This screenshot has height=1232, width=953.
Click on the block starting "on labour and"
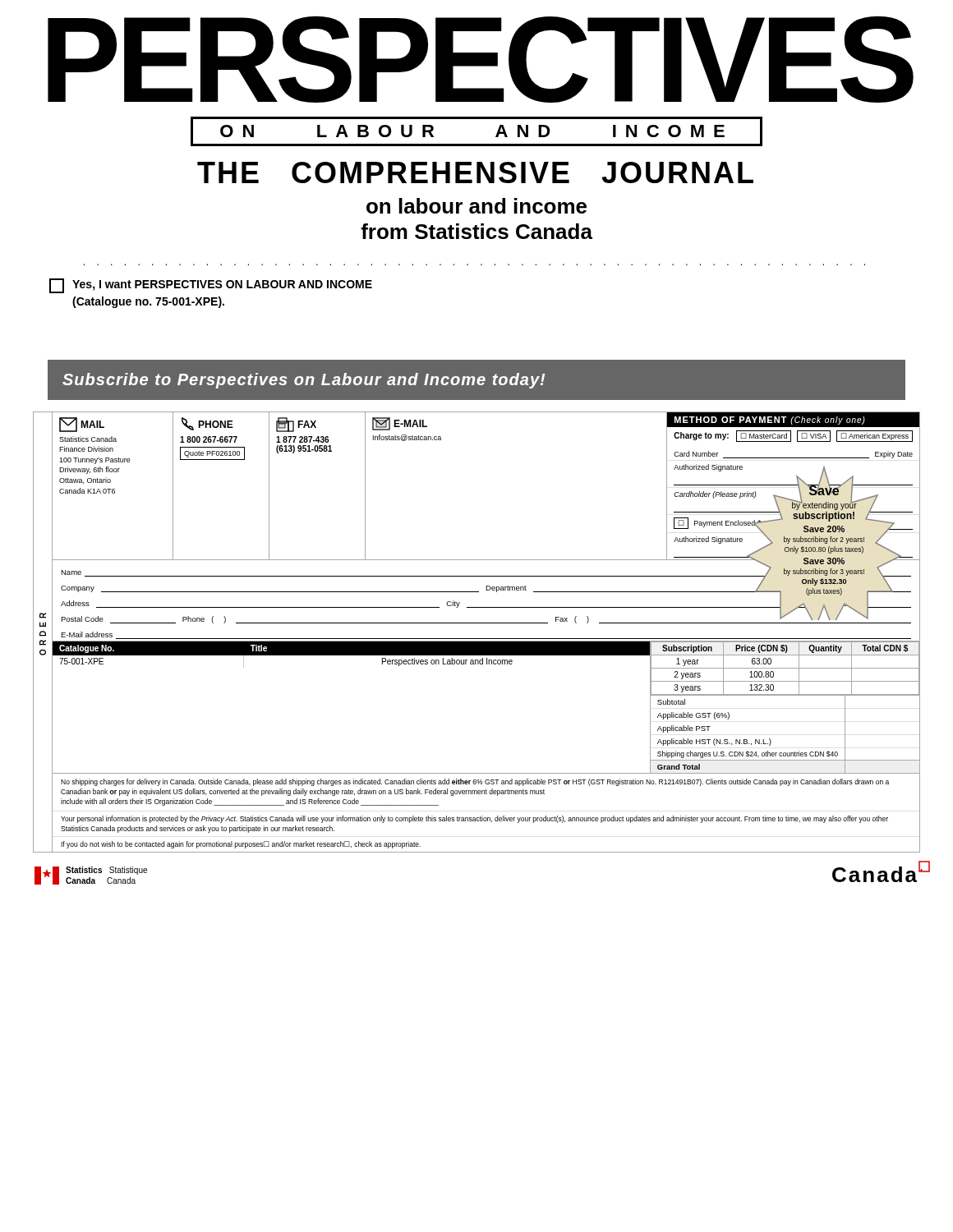[476, 219]
